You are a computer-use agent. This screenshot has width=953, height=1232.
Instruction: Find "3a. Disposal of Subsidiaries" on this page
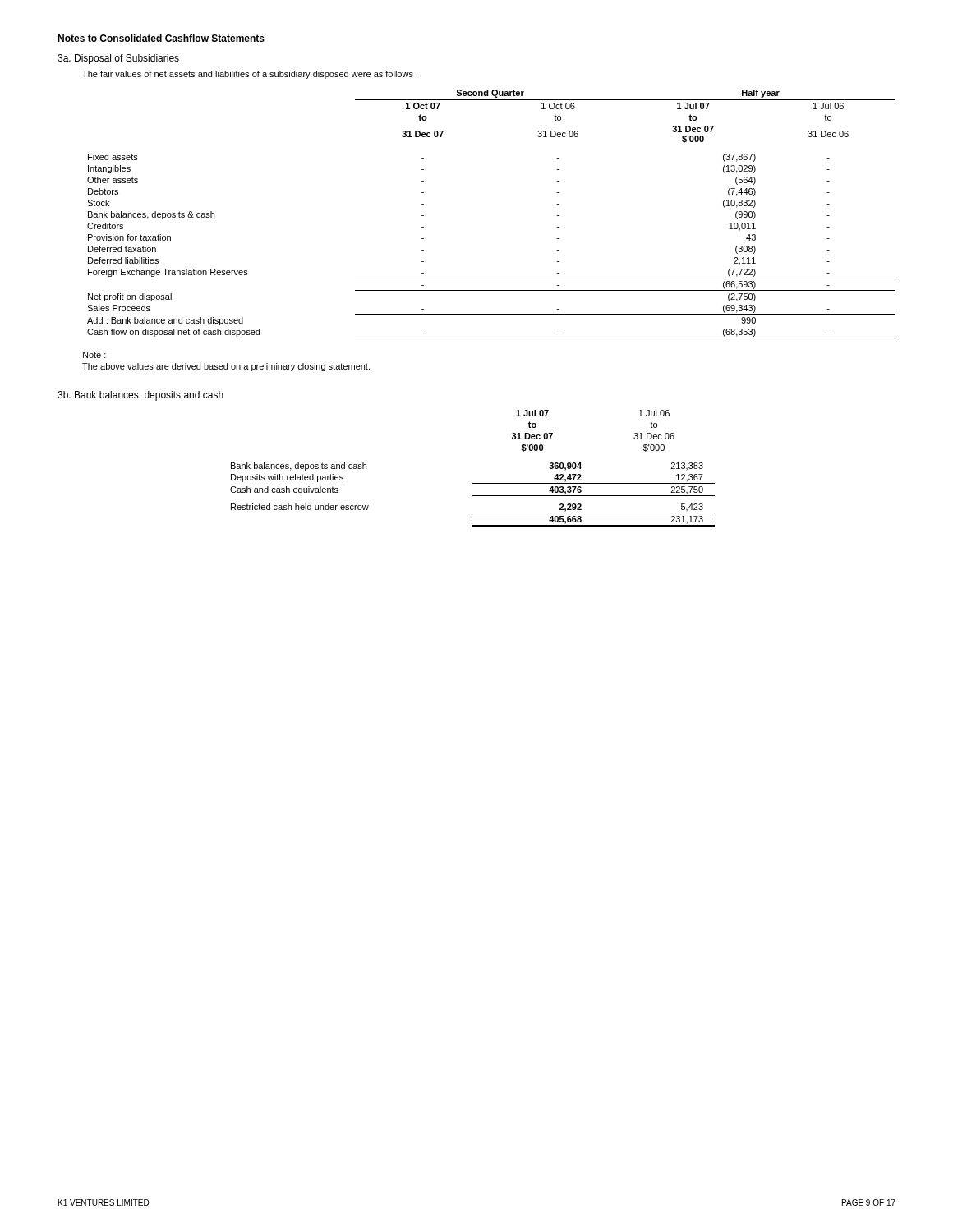118,58
